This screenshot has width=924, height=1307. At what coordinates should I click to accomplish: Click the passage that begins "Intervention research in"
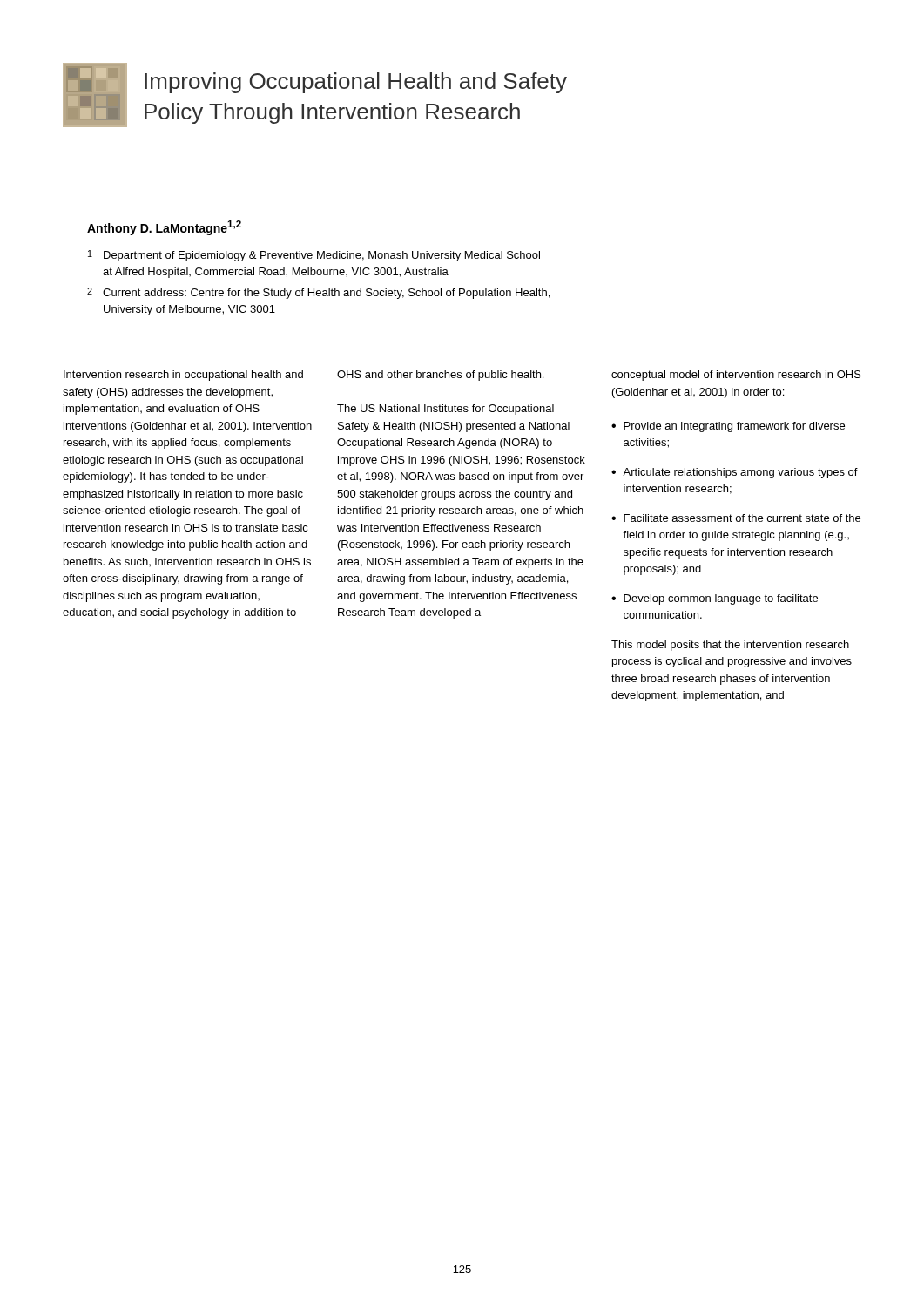click(x=187, y=493)
